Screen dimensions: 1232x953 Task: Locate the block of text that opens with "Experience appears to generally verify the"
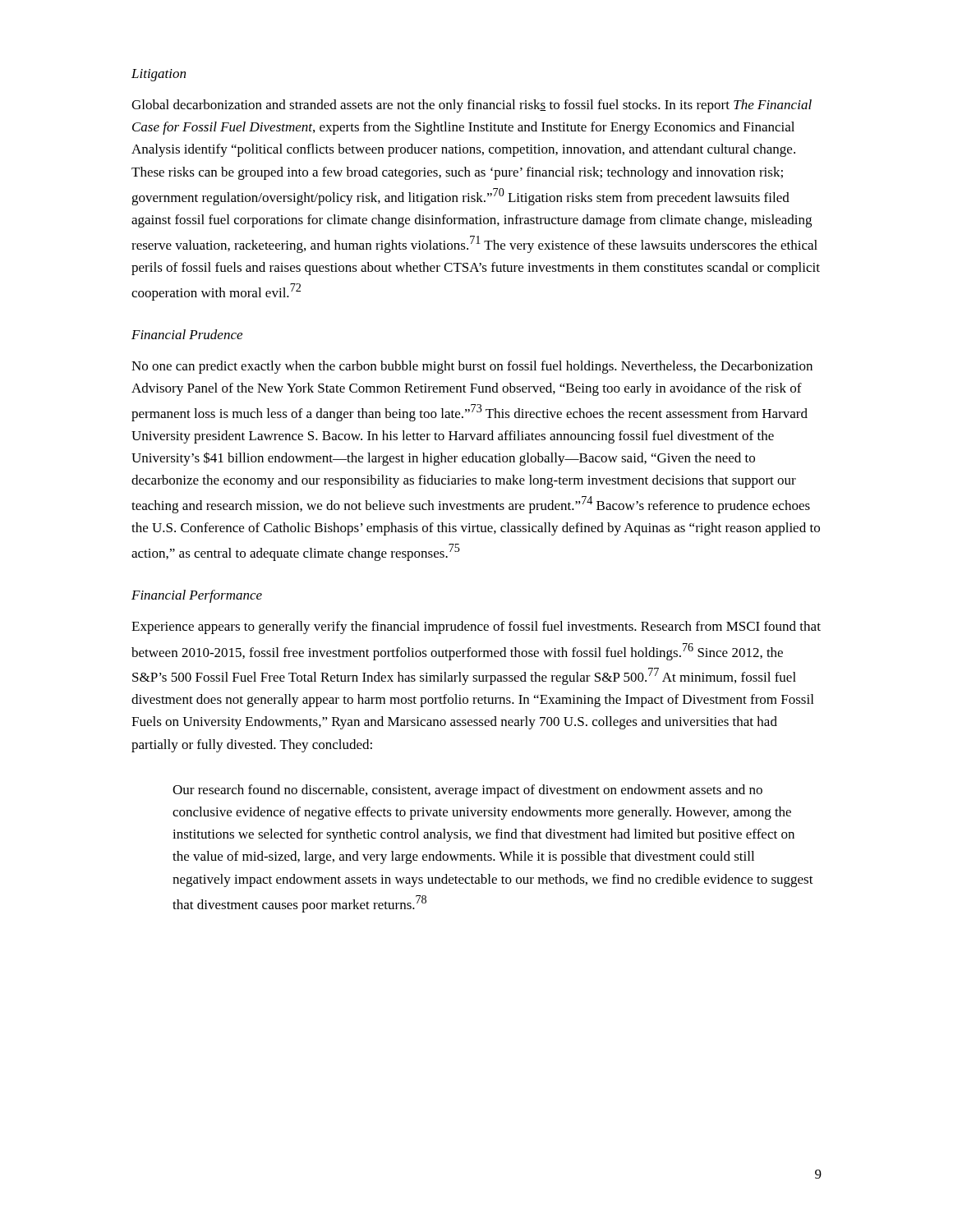pos(476,685)
